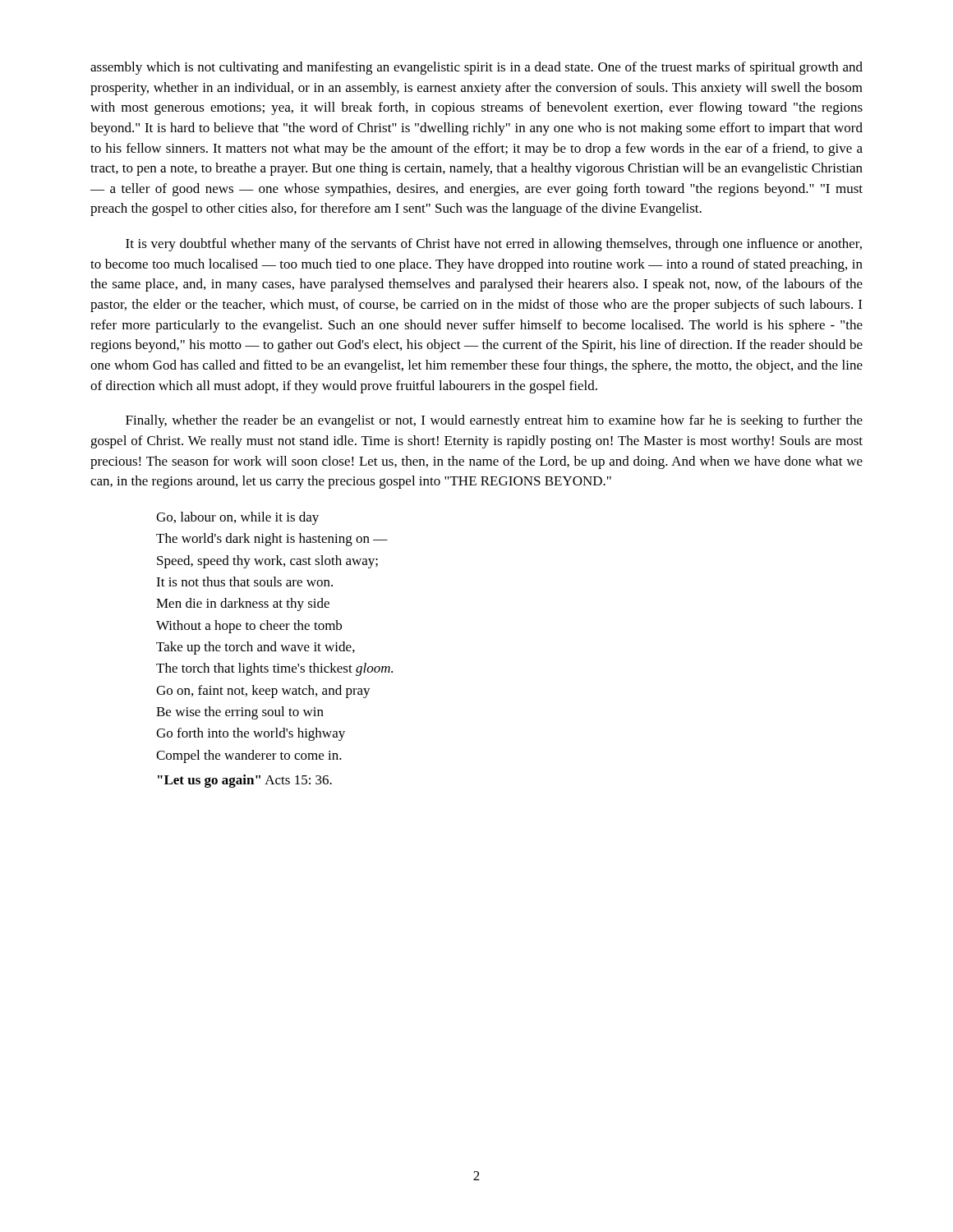Click on the list item with the text "Go, labour on, while it is"
This screenshot has width=953, height=1232.
(x=238, y=517)
